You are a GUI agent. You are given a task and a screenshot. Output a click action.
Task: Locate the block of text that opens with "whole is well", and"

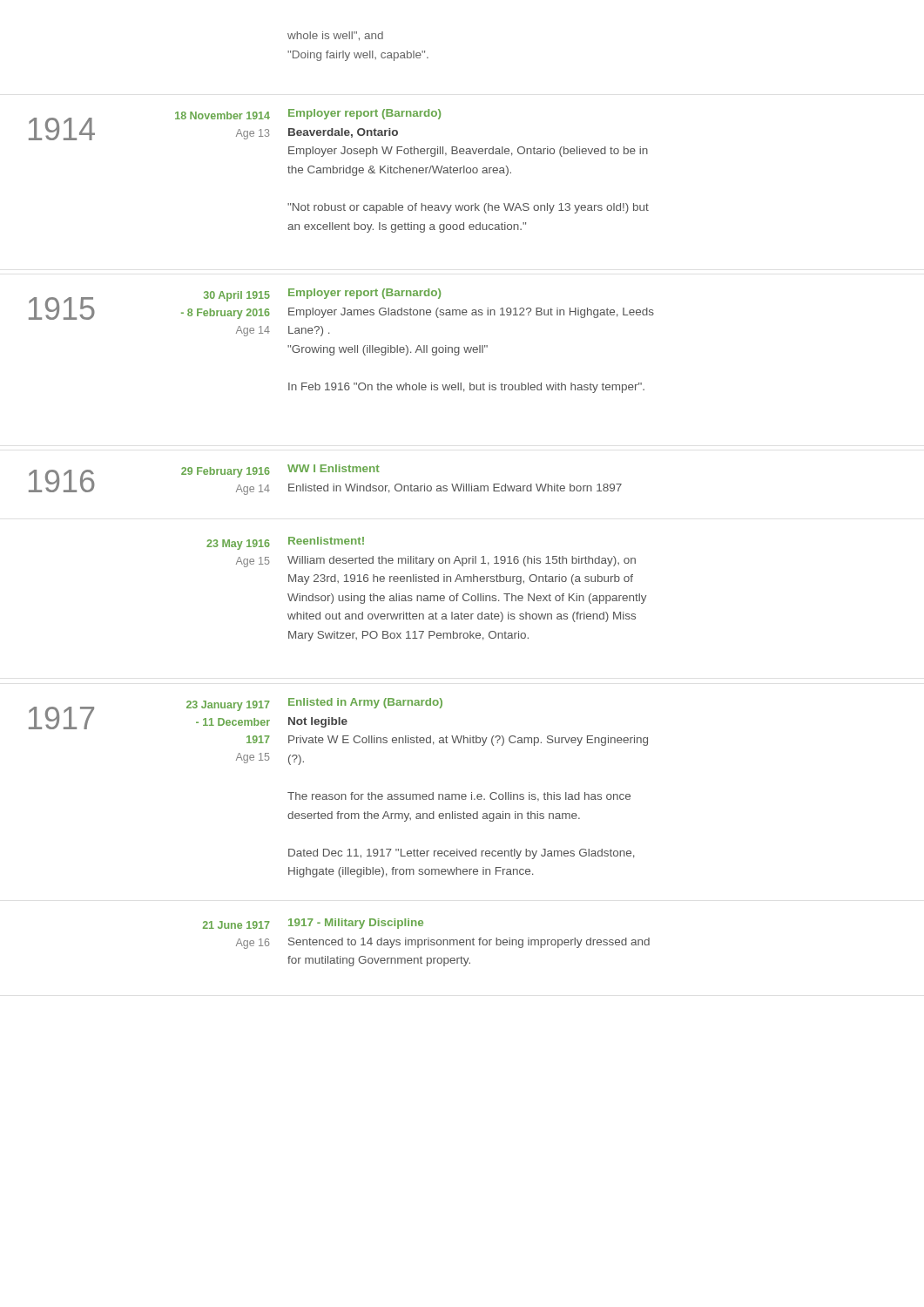[358, 45]
